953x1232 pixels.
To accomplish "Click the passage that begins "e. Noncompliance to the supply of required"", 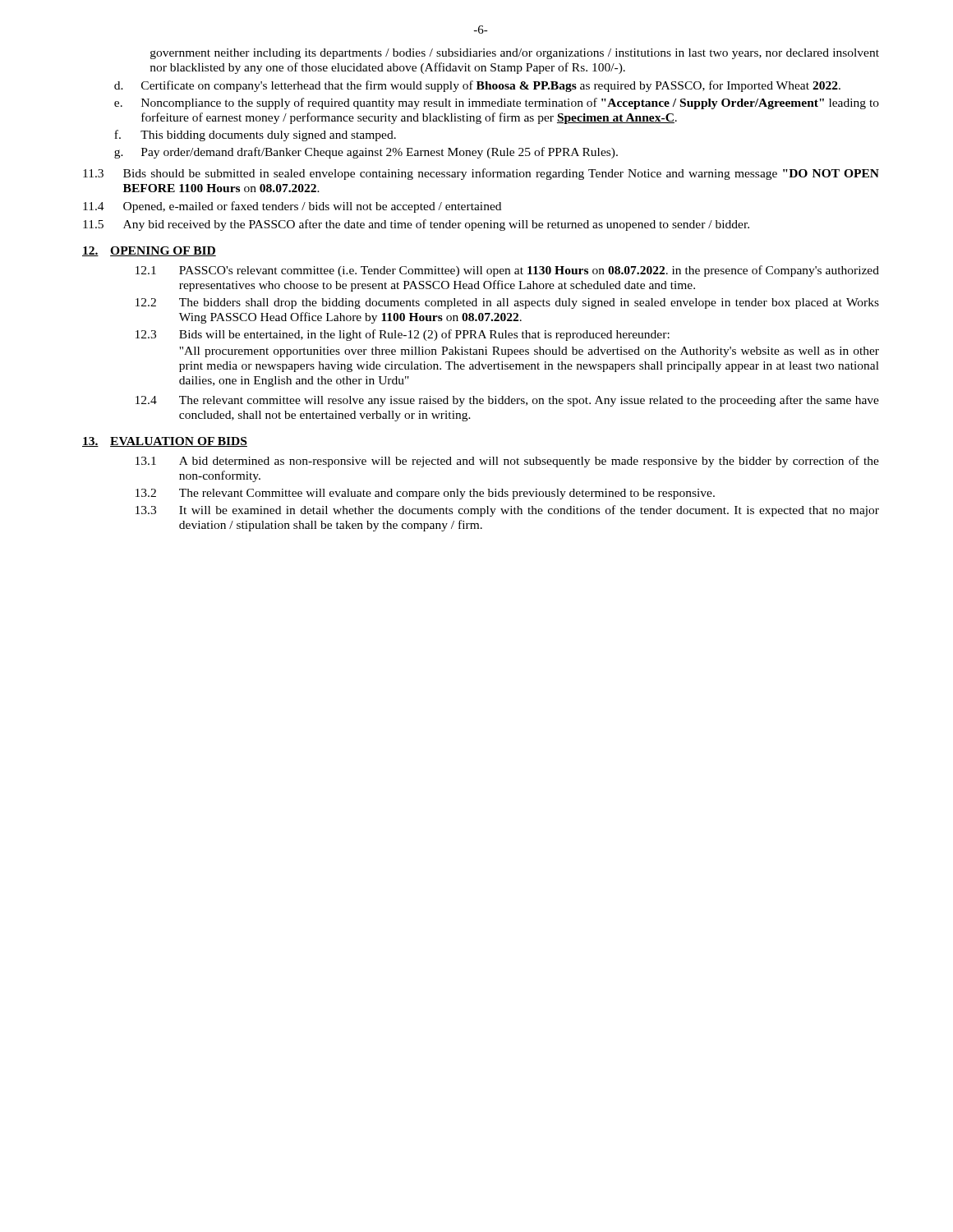I will [481, 110].
